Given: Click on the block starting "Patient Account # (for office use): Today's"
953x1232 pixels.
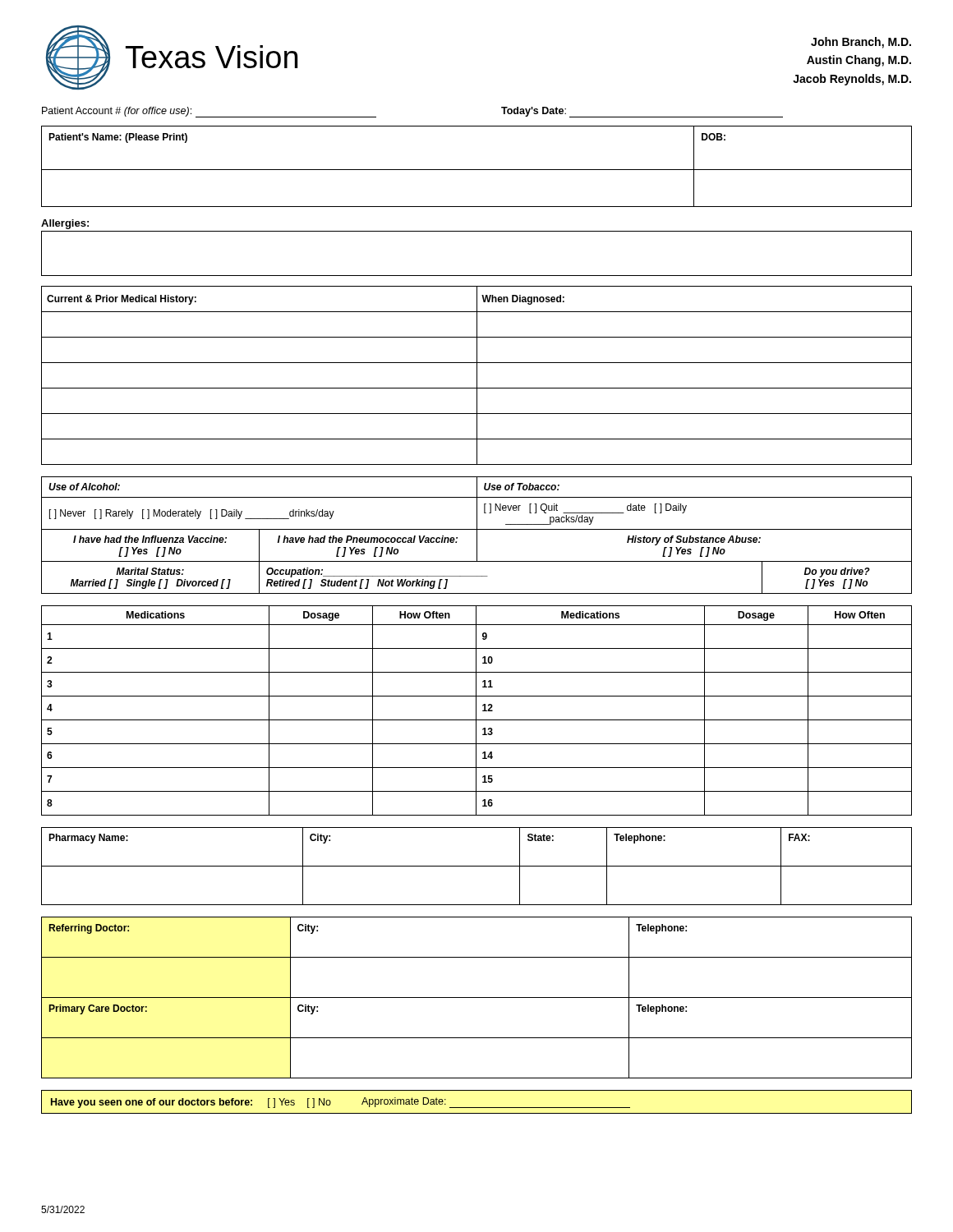Looking at the screenshot, I should click(118, 112).
